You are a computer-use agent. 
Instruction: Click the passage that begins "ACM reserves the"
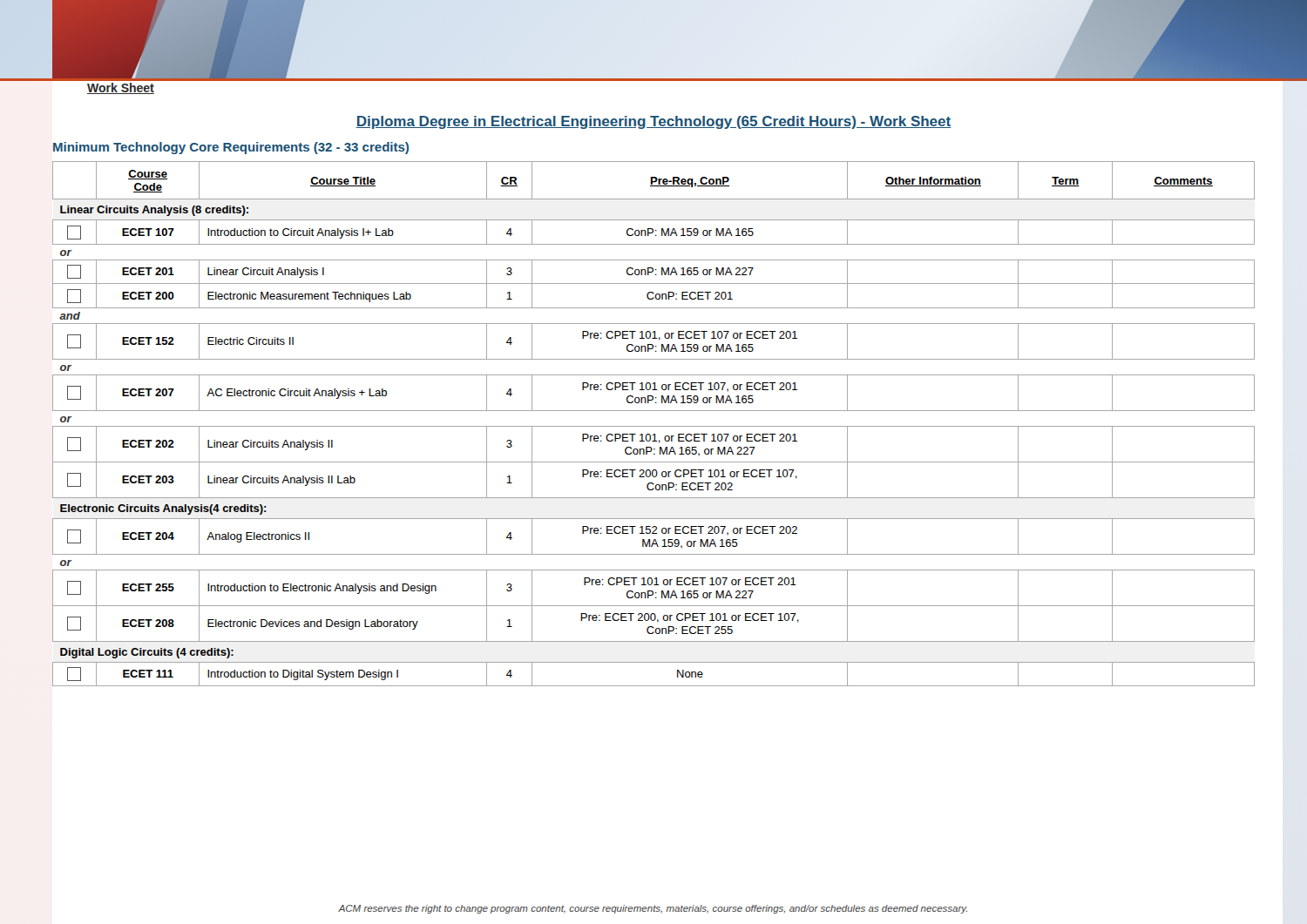pyautogui.click(x=654, y=908)
